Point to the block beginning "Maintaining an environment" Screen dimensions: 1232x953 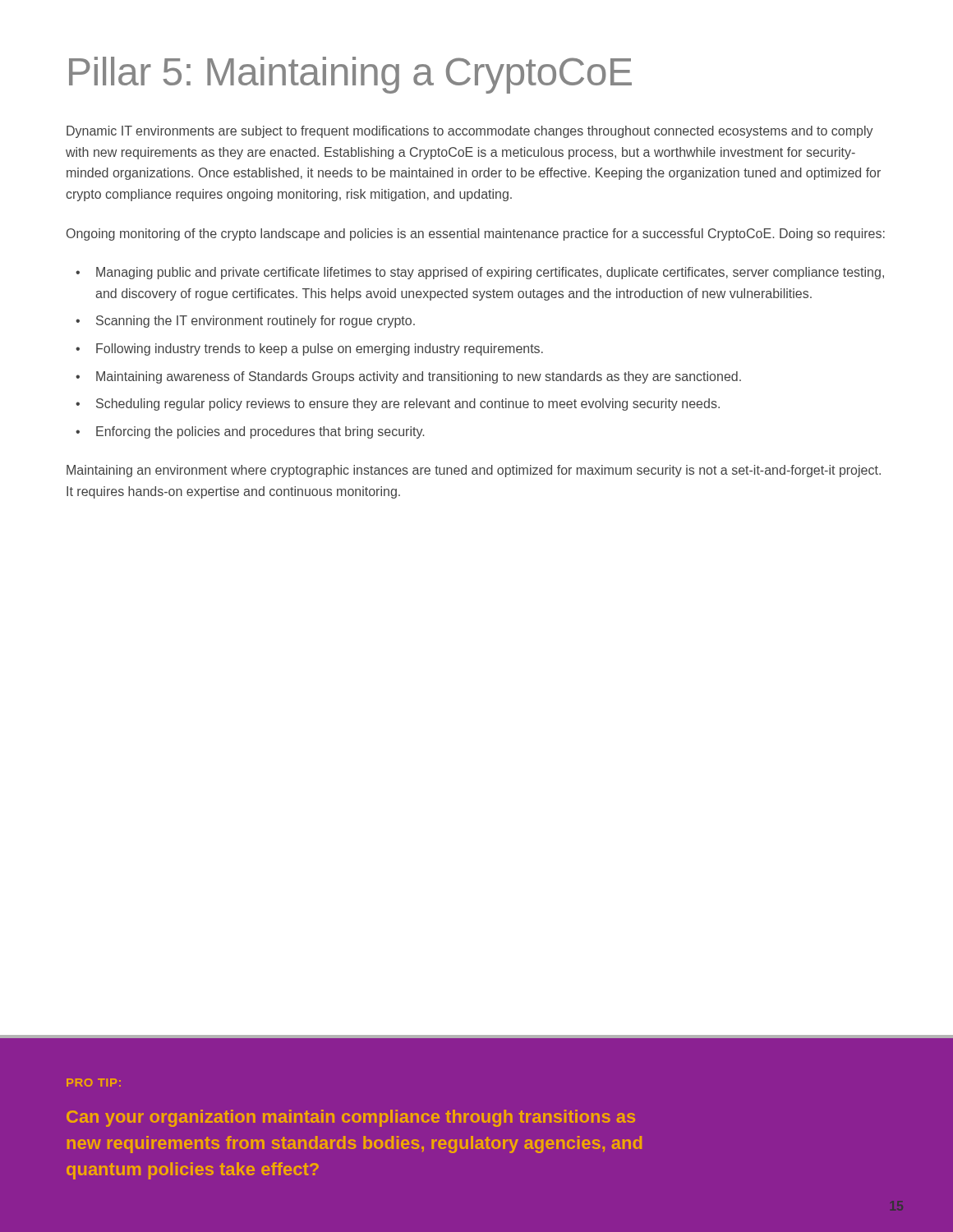pos(474,481)
